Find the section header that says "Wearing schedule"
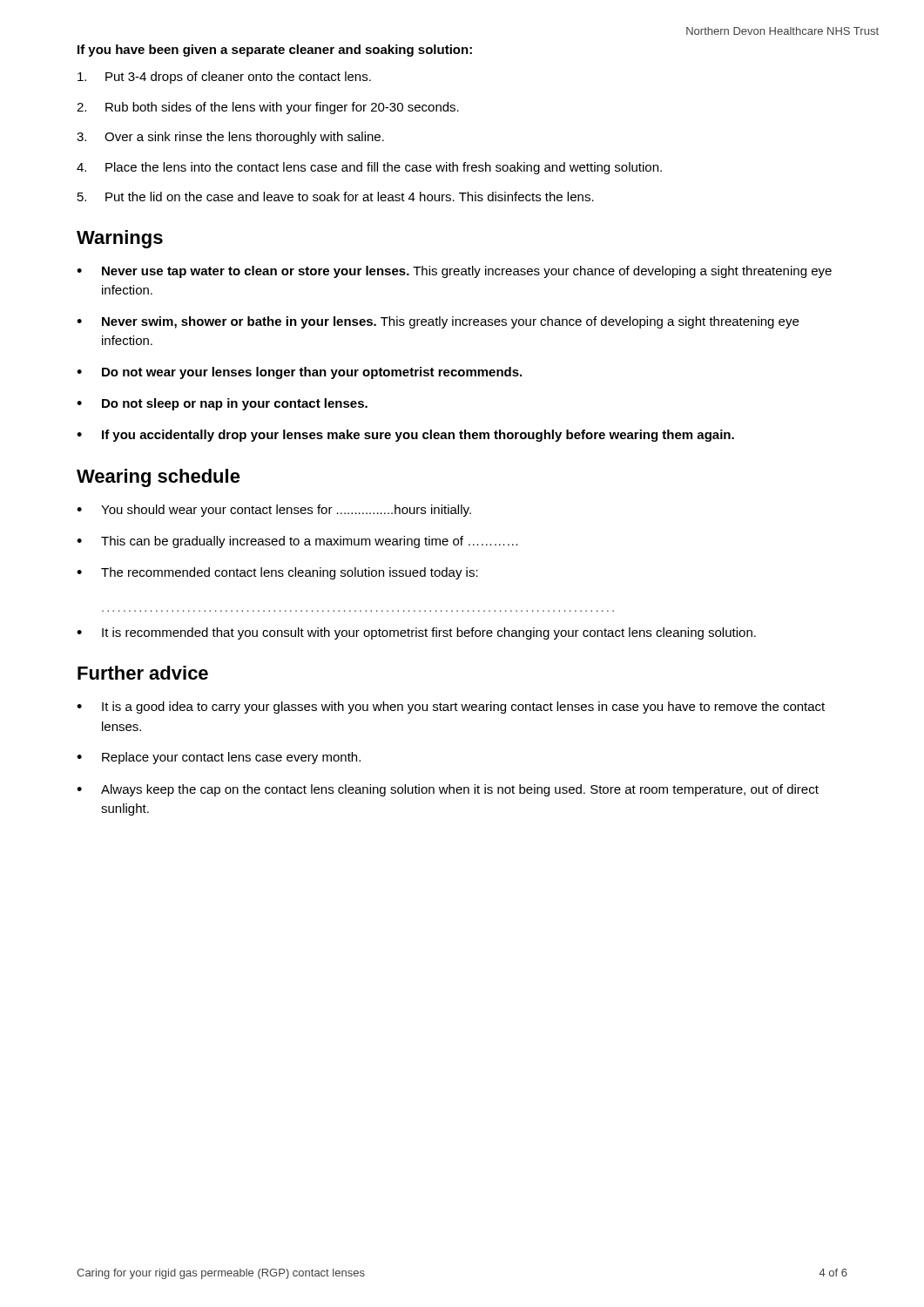Screen dimensions: 1307x924 tap(158, 476)
